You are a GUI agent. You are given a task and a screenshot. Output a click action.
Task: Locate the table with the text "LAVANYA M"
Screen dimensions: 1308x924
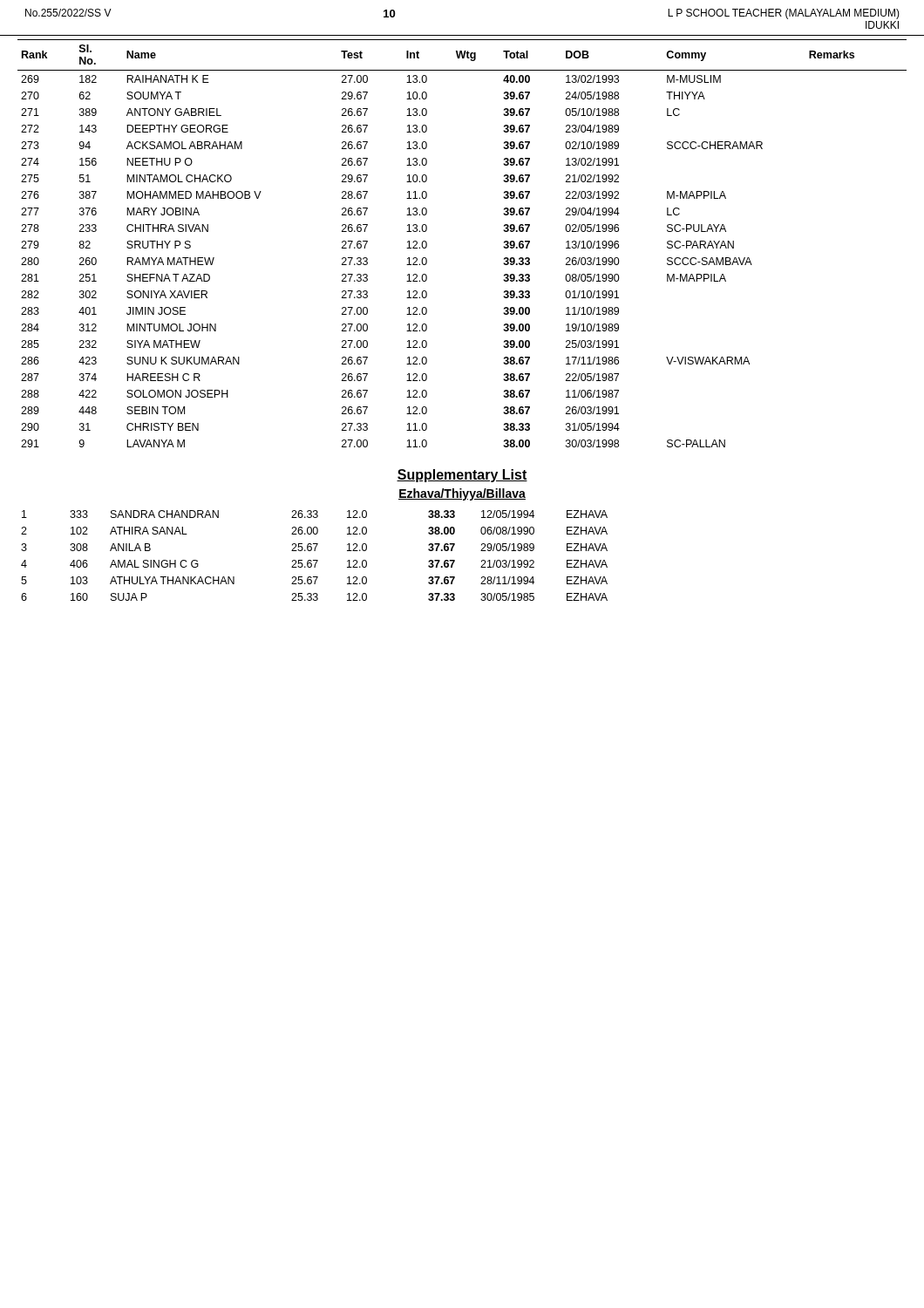(462, 245)
